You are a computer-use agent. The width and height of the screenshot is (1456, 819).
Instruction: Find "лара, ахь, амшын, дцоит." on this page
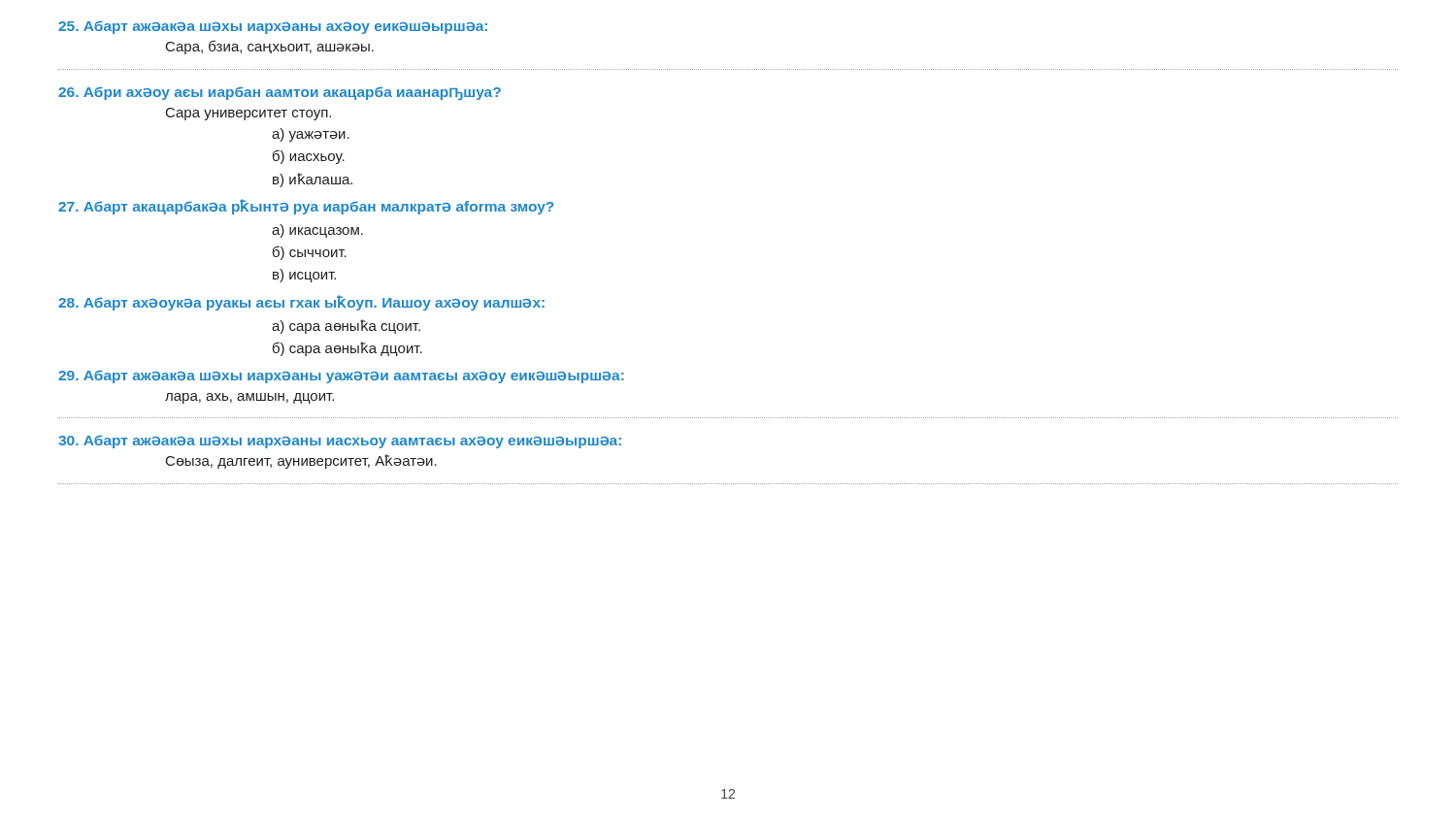[x=250, y=395]
